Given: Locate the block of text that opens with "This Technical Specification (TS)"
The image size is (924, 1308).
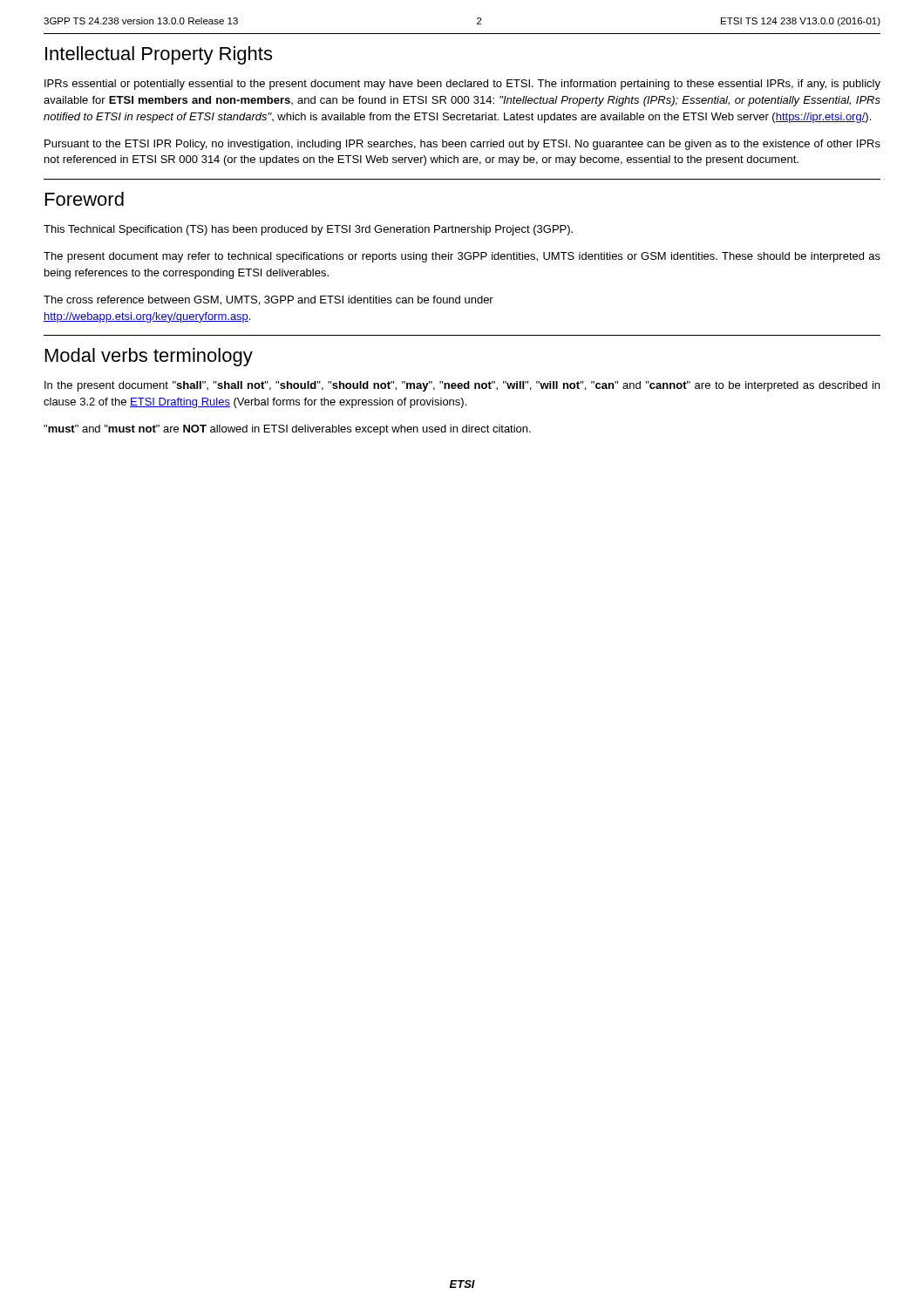Looking at the screenshot, I should pyautogui.click(x=309, y=229).
